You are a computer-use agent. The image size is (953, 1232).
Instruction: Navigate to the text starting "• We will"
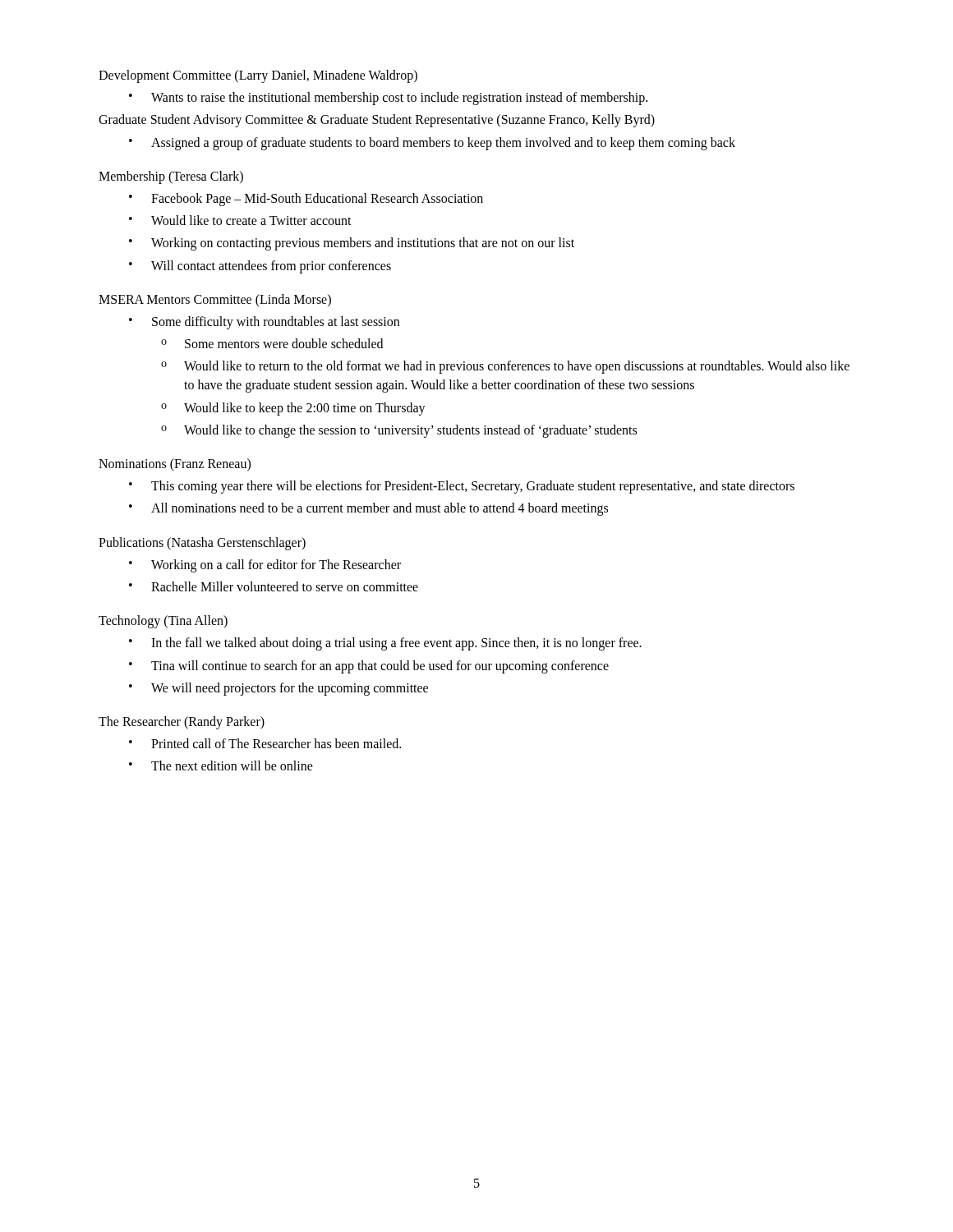click(x=278, y=688)
